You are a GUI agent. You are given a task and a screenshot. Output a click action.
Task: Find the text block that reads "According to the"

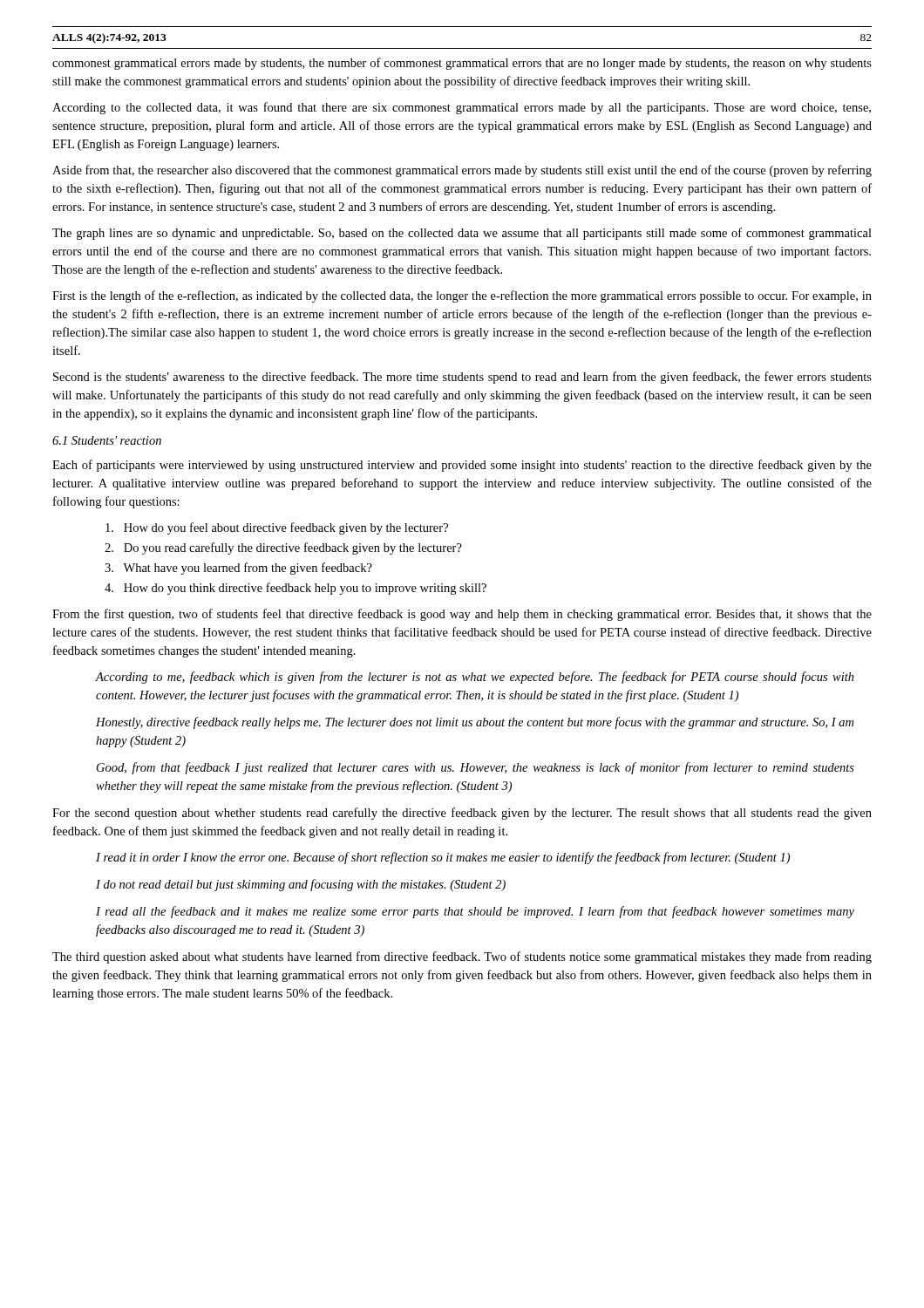click(462, 125)
